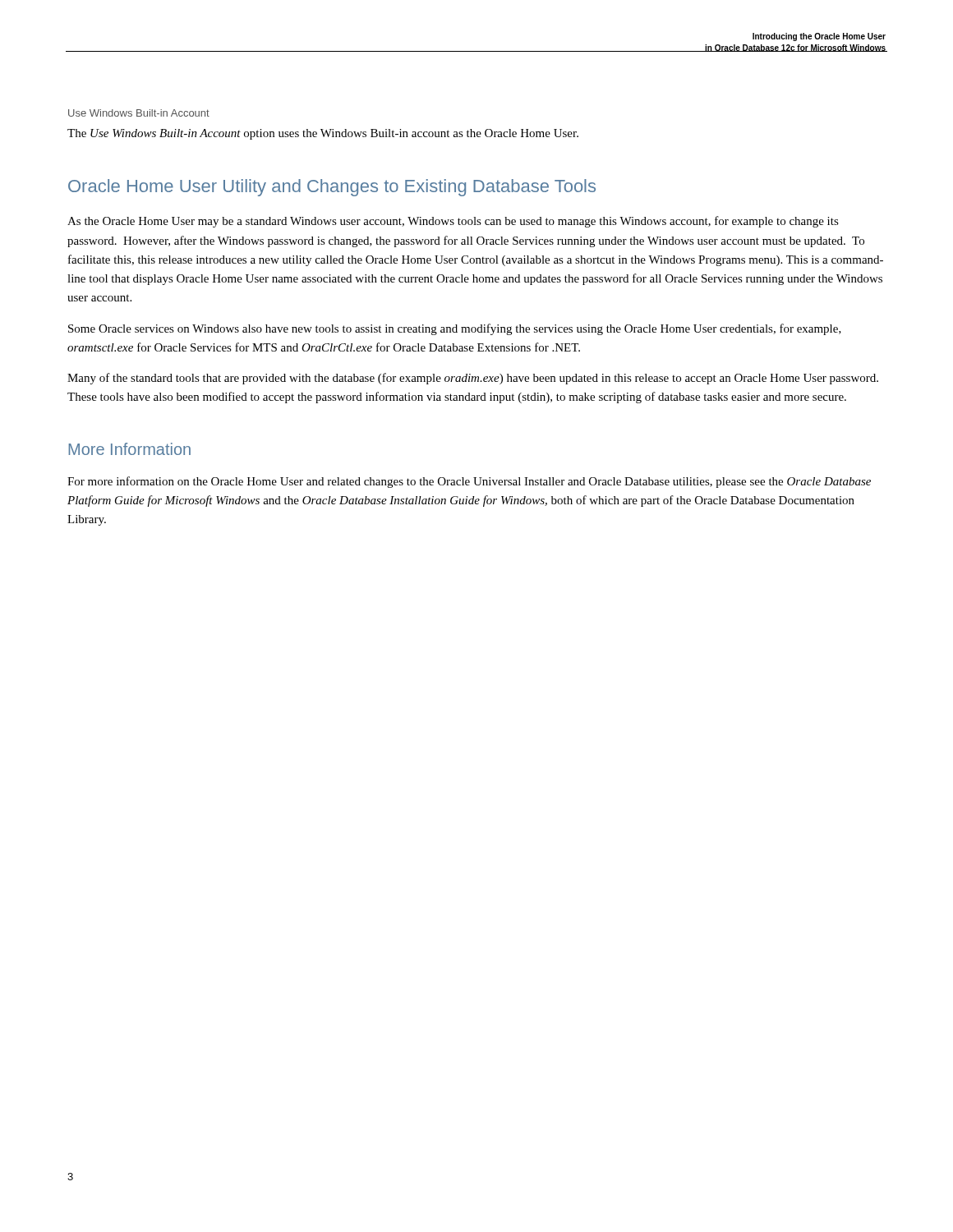
Task: Locate the text block starting "Some Oracle services on Windows also have"
Action: point(476,338)
